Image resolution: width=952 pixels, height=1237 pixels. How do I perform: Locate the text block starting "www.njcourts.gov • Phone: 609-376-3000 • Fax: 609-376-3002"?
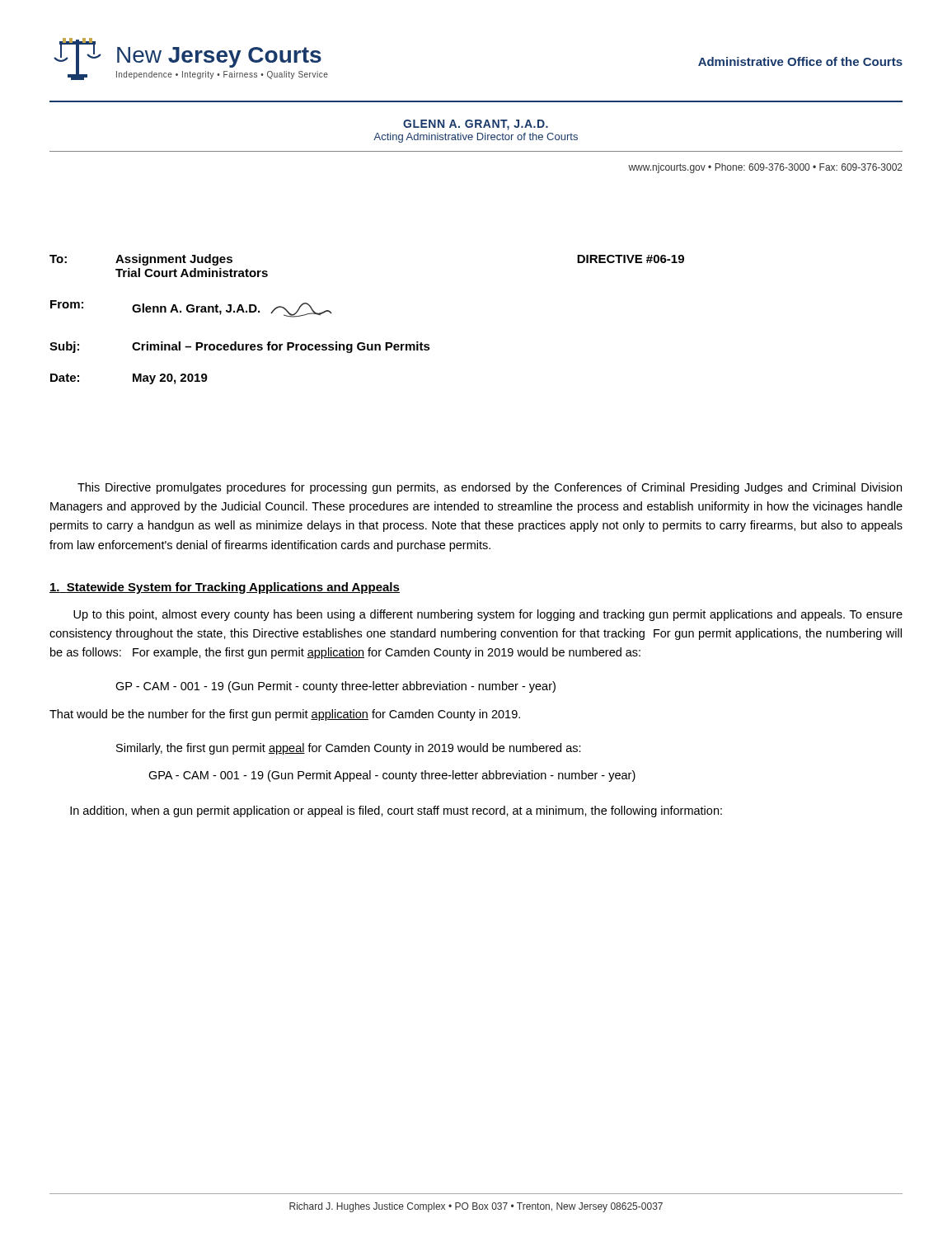point(766,167)
